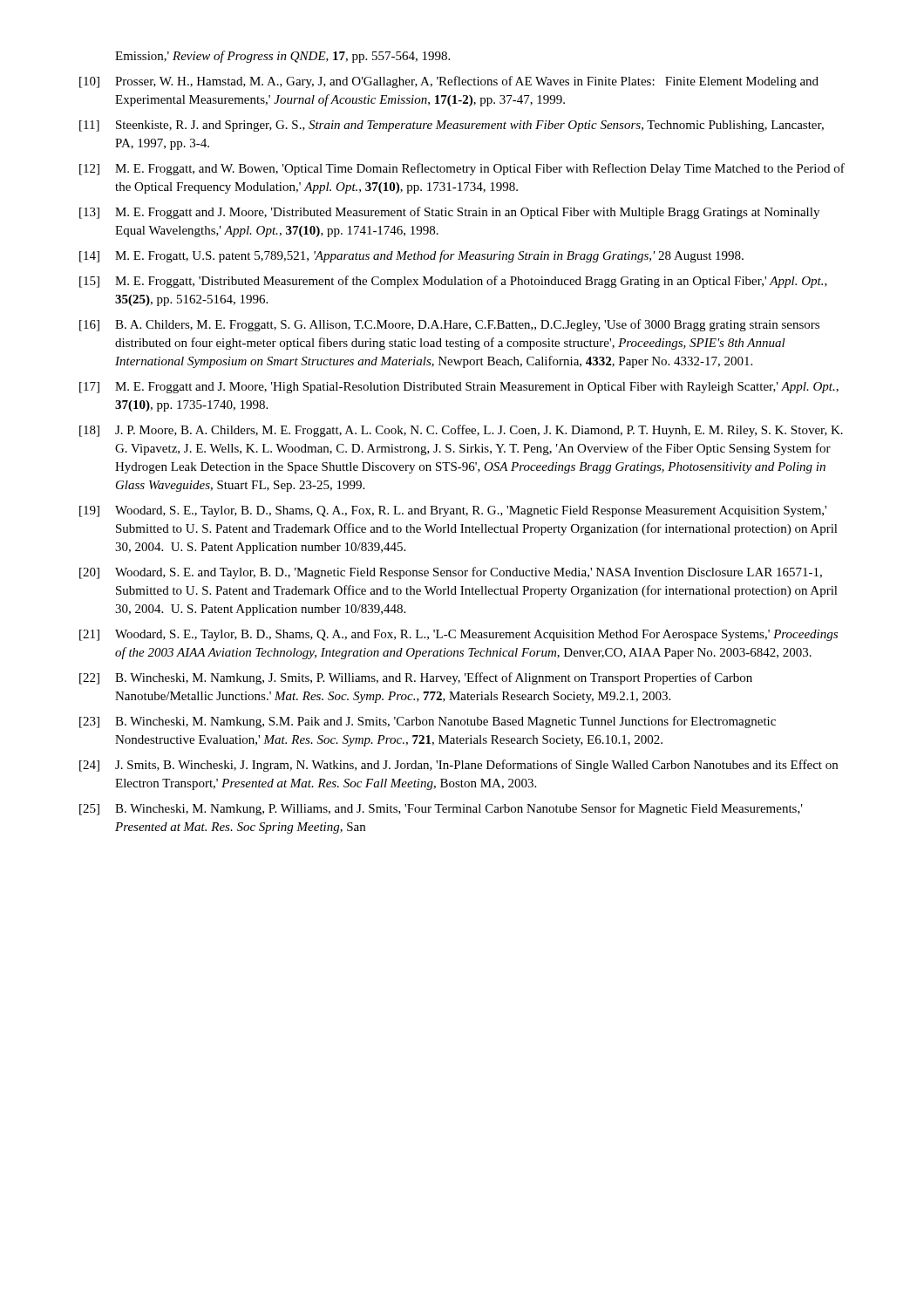Where is the passage that starts "[19] Woodard, S. E., Taylor, B. D., Shams,"?
The width and height of the screenshot is (924, 1308).
[462, 529]
